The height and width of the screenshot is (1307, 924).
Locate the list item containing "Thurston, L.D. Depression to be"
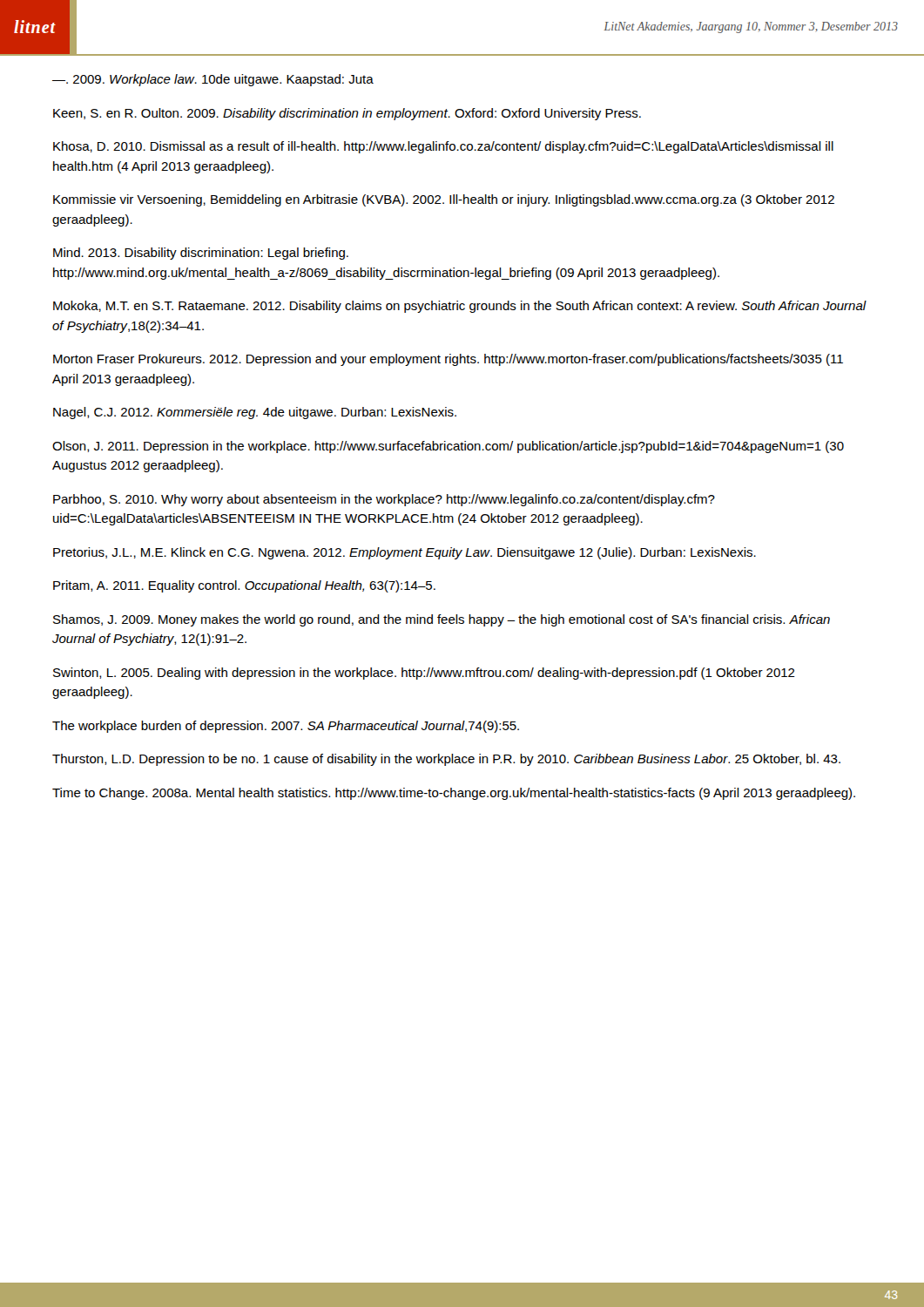click(x=447, y=759)
